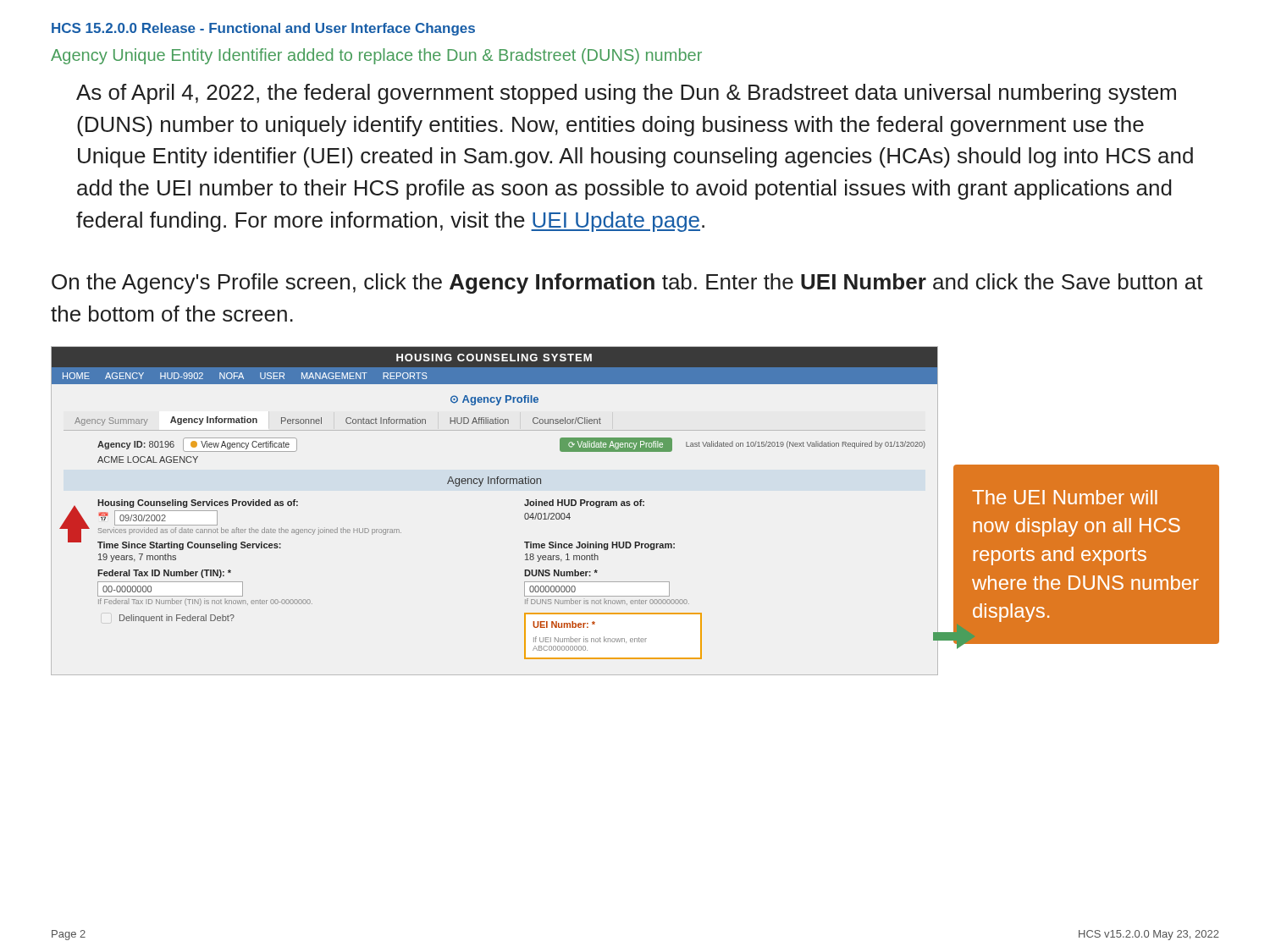
Task: Select the screenshot
Action: point(494,511)
